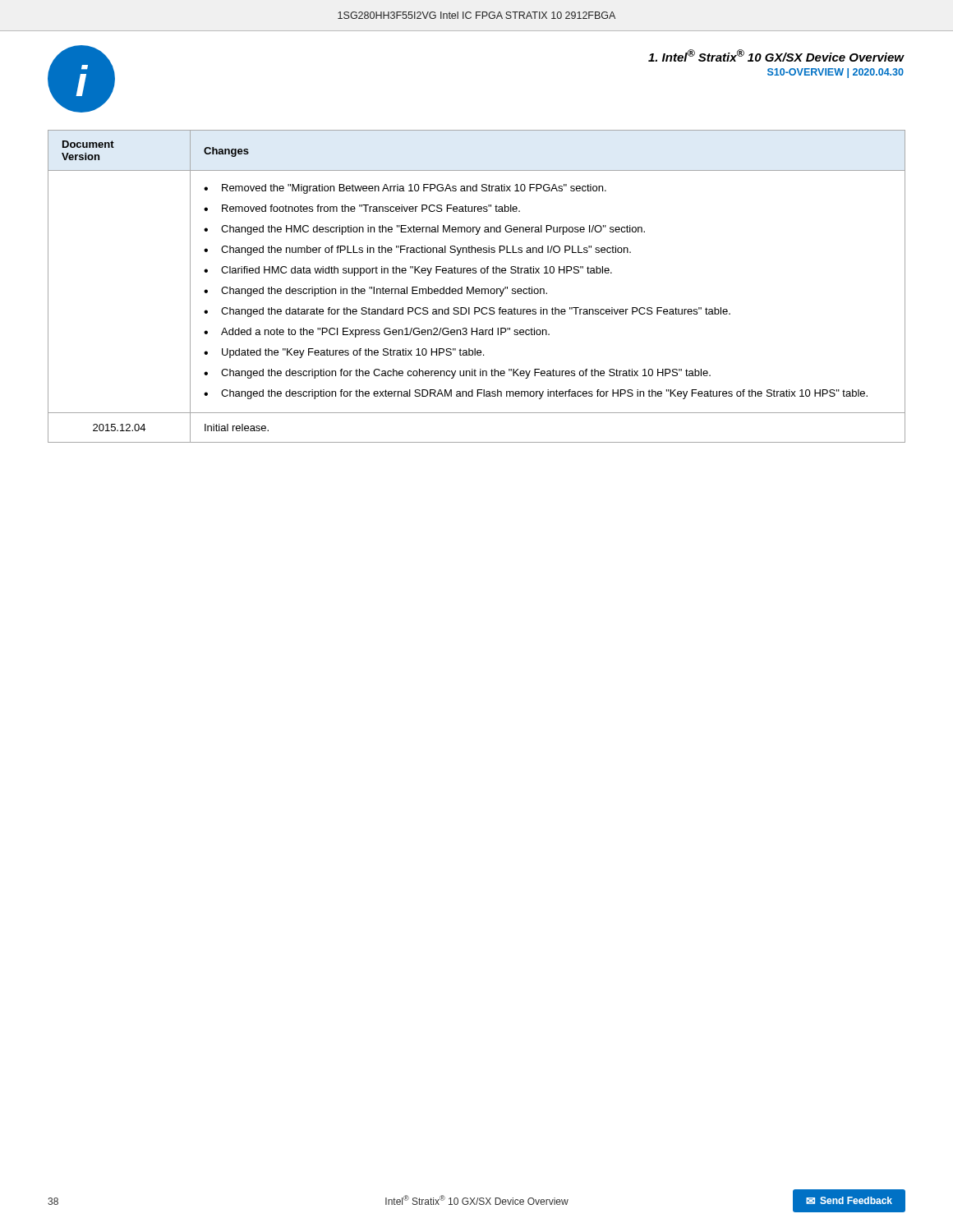Find the logo
Viewport: 953px width, 1232px height.
point(81,79)
